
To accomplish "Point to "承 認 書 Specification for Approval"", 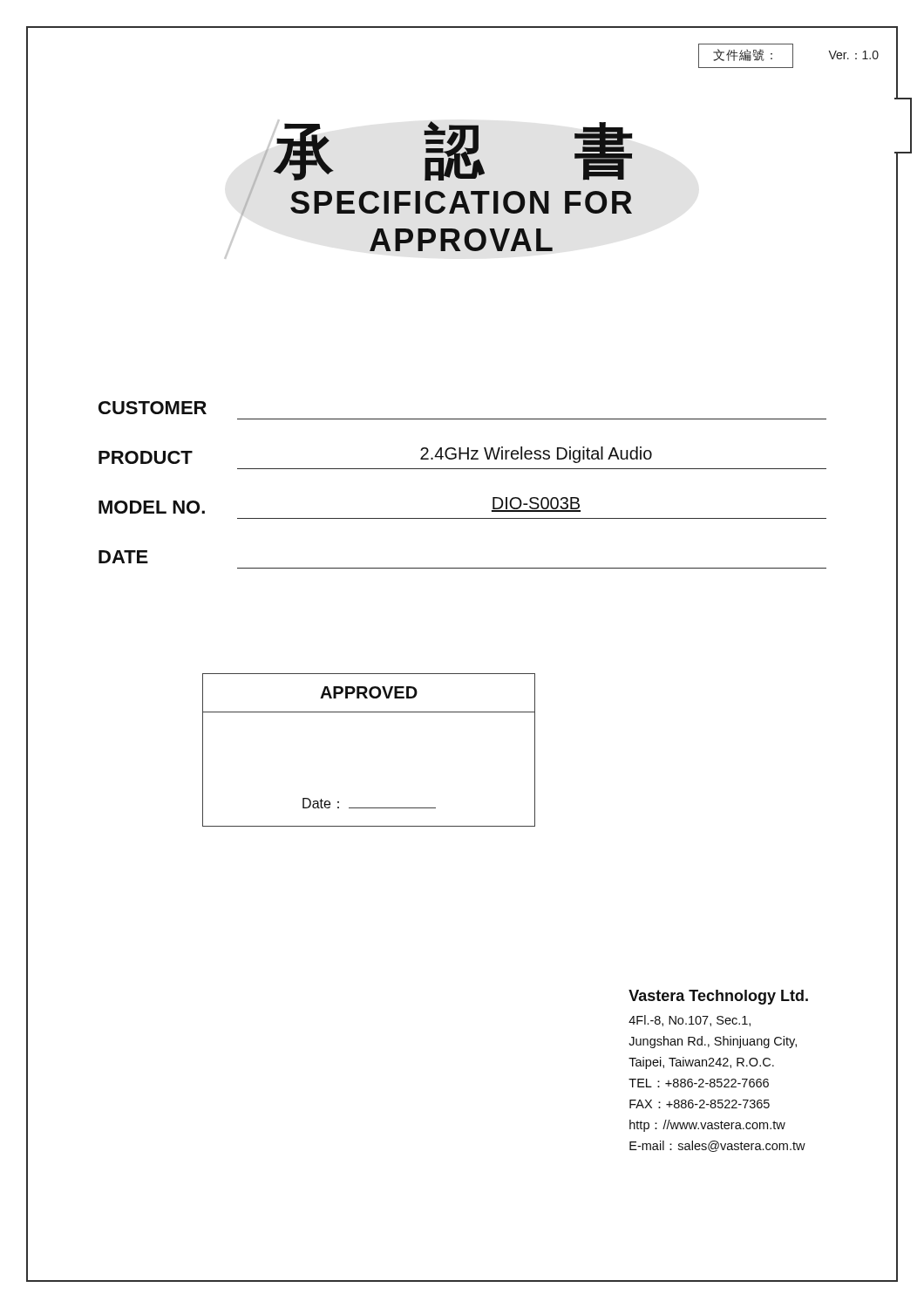I will (462, 189).
